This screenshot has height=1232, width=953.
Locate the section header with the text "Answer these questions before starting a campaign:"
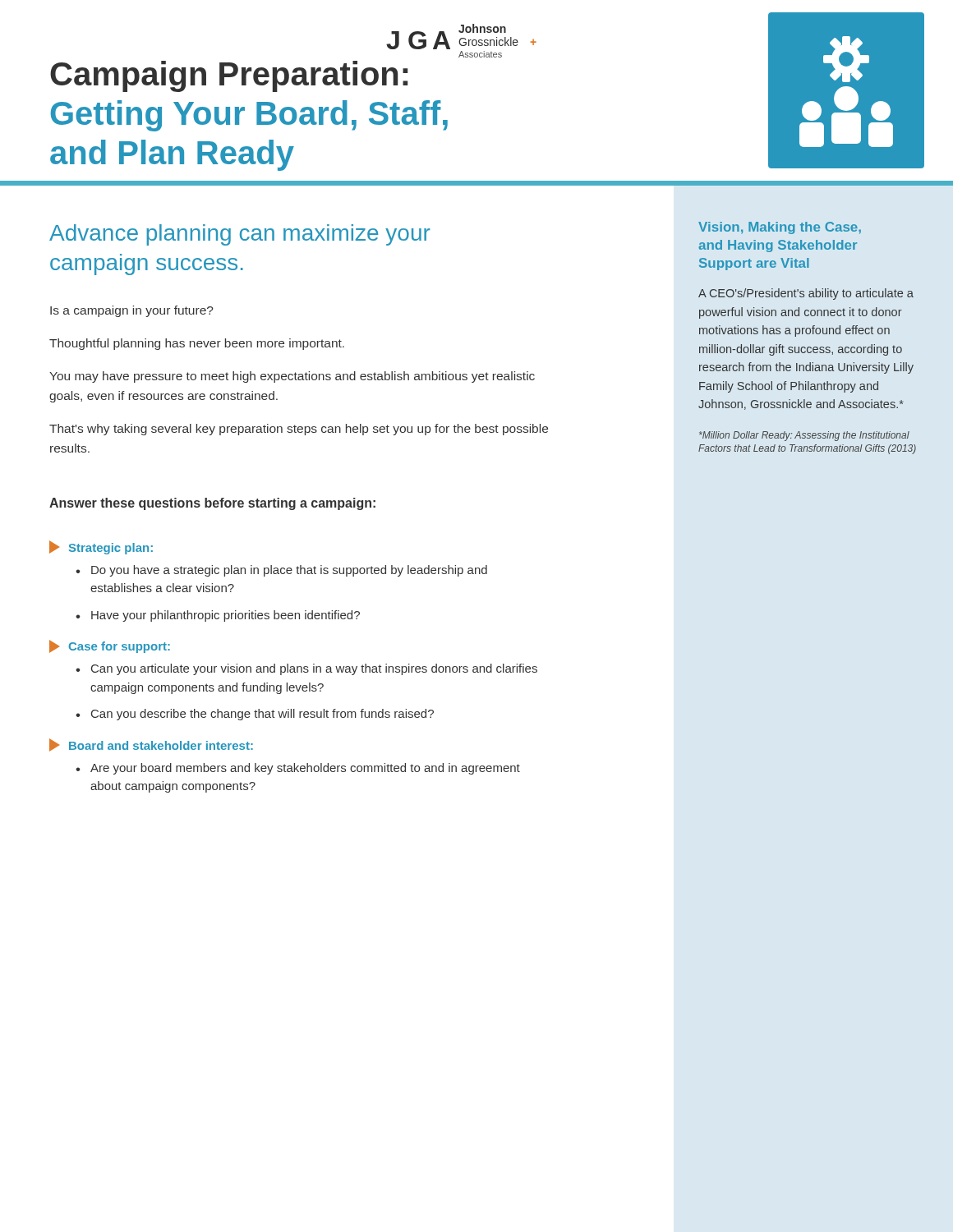click(213, 503)
